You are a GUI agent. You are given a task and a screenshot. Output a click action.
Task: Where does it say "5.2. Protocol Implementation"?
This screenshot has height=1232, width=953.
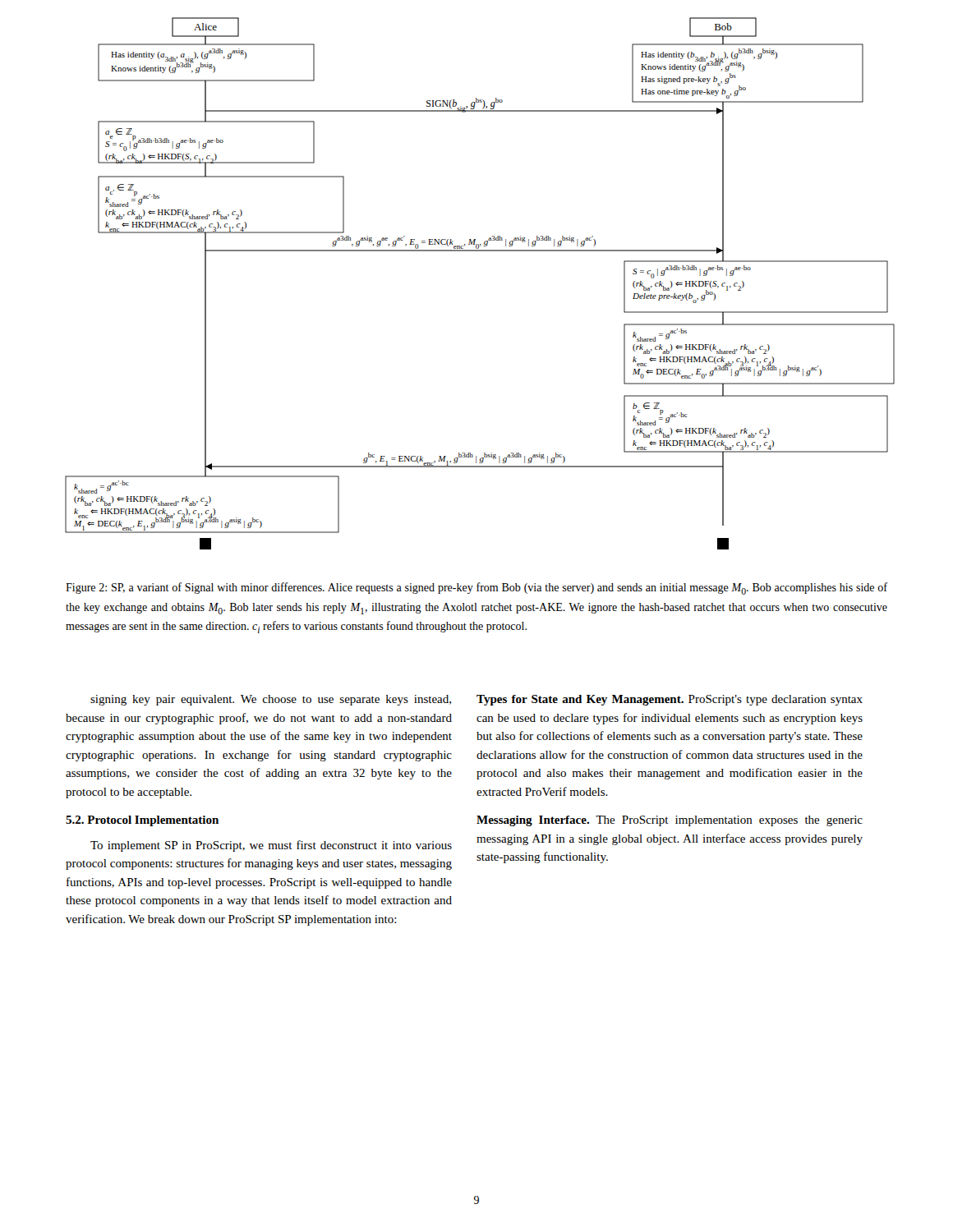pyautogui.click(x=142, y=820)
